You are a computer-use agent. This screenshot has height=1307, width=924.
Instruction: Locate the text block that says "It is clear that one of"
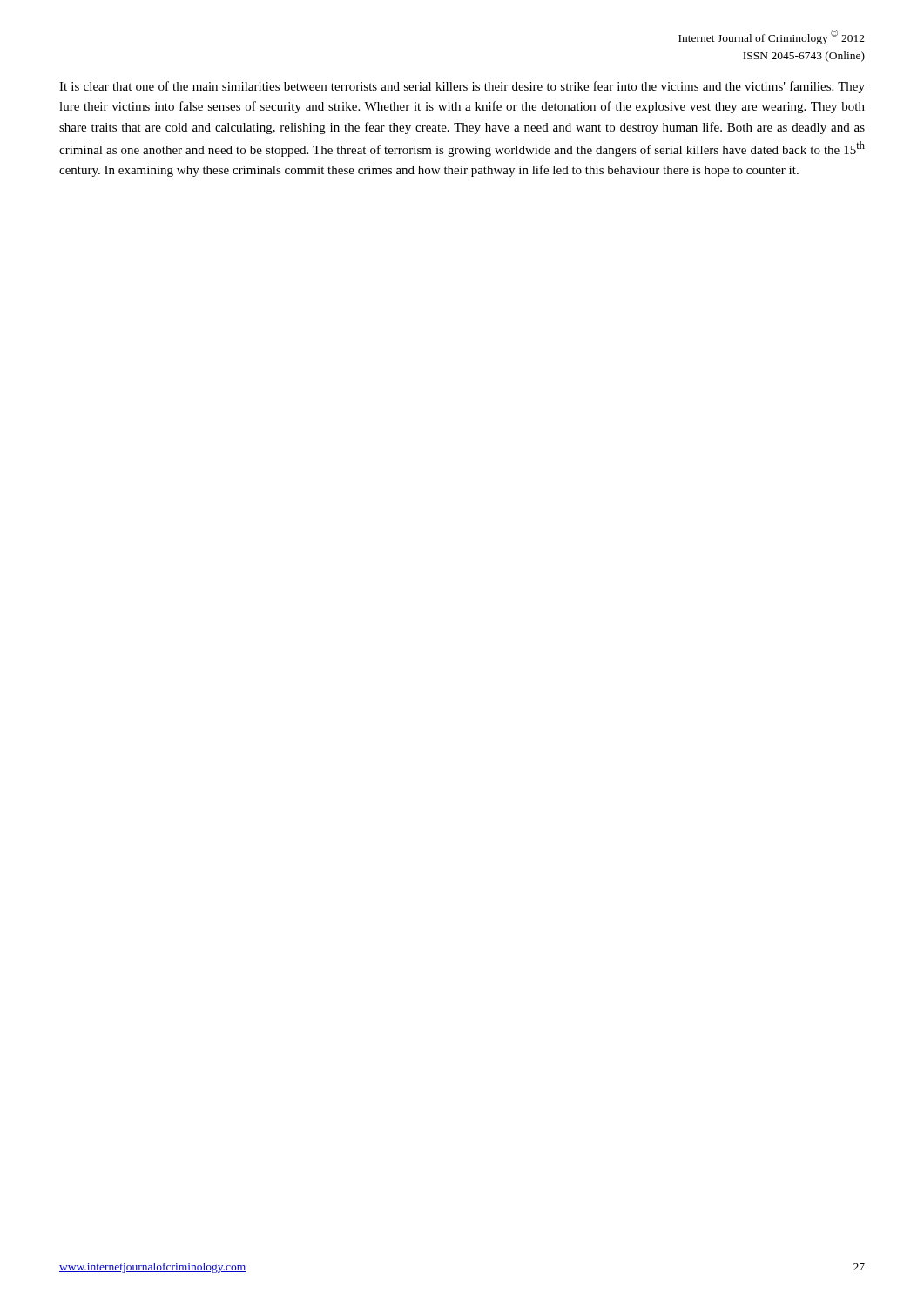pyautogui.click(x=462, y=128)
